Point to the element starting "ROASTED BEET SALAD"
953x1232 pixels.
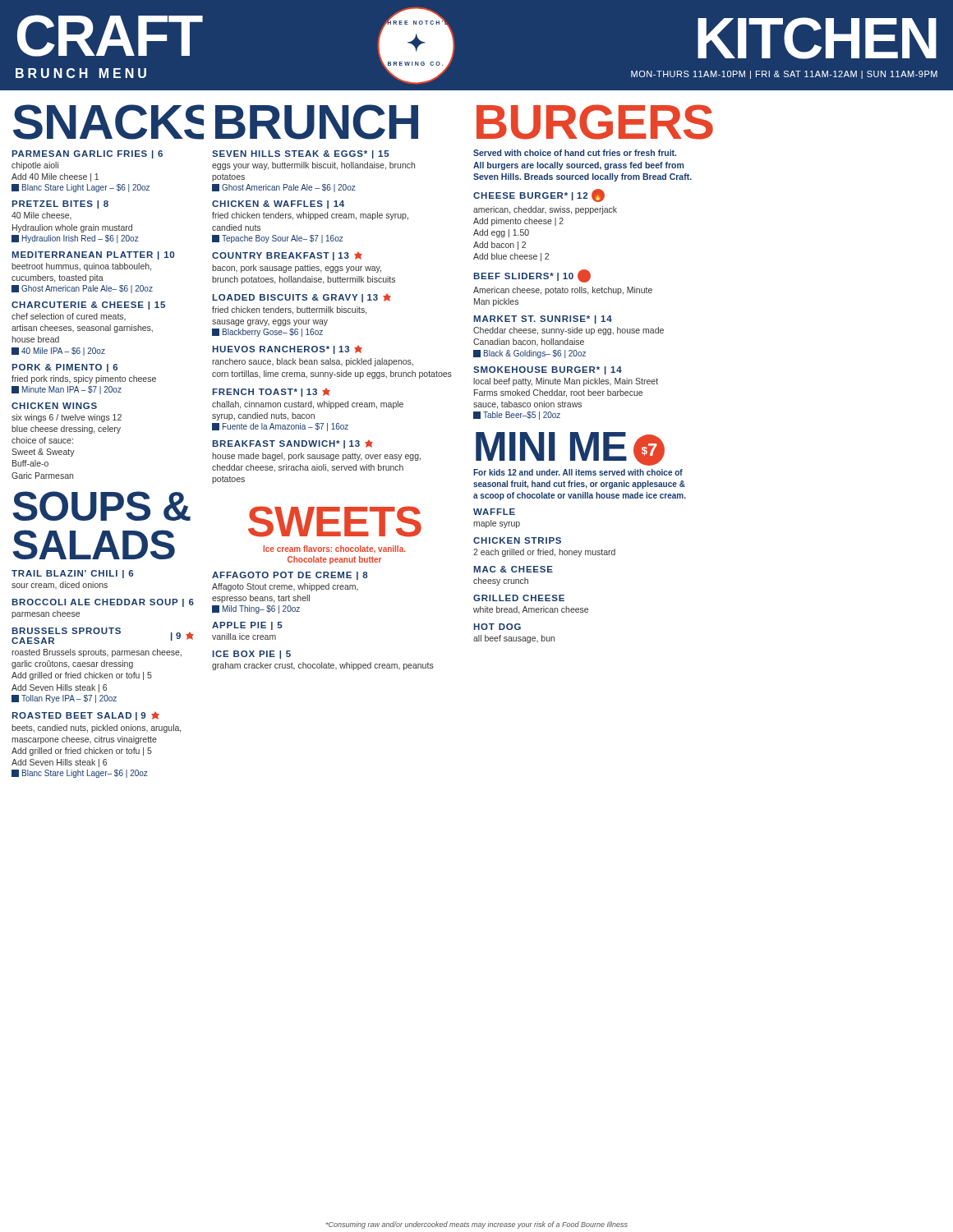(x=104, y=744)
